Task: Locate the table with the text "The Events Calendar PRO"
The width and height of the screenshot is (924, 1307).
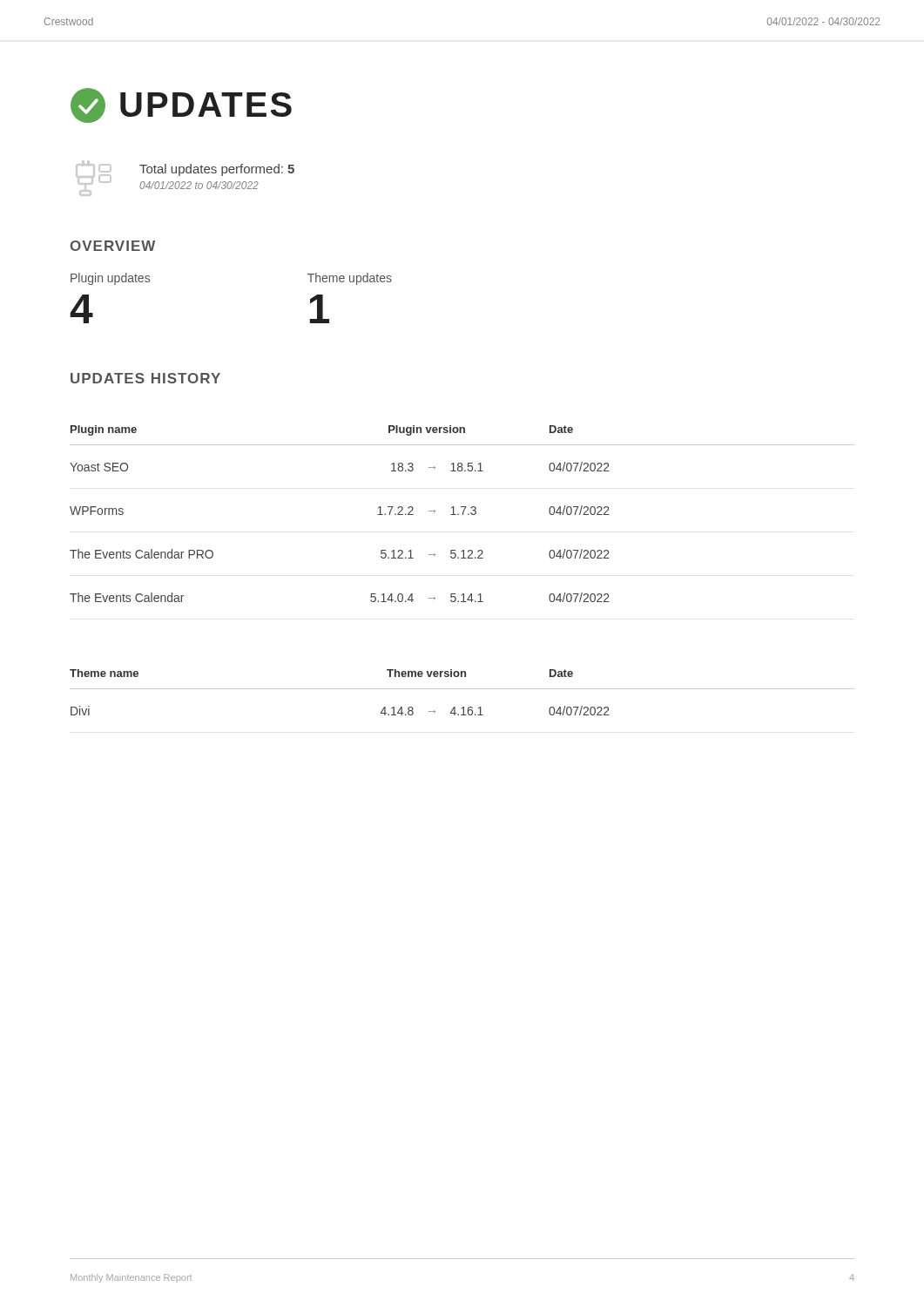Action: (462, 517)
